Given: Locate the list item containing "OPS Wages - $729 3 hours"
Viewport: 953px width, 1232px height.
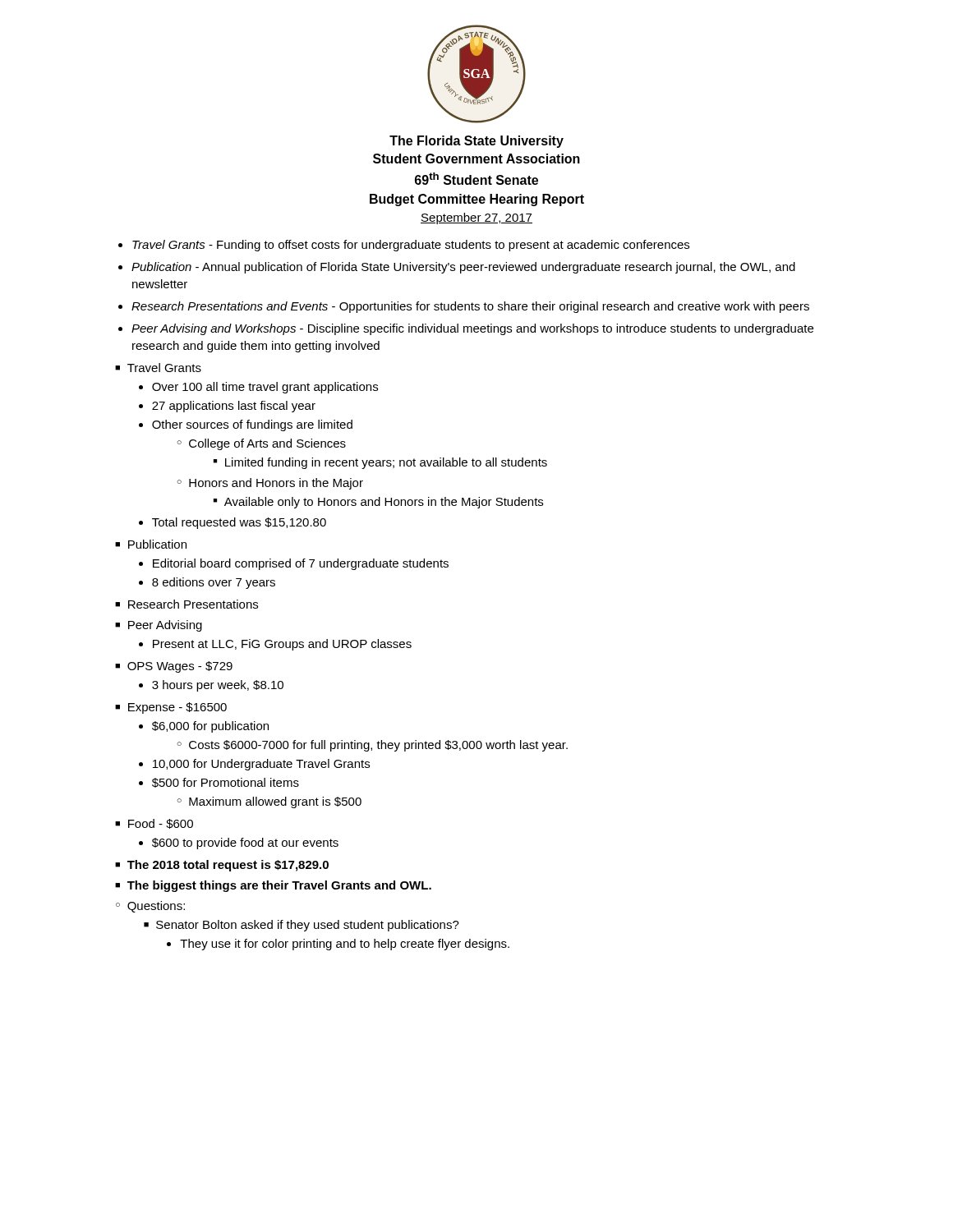Looking at the screenshot, I should point(180,667).
